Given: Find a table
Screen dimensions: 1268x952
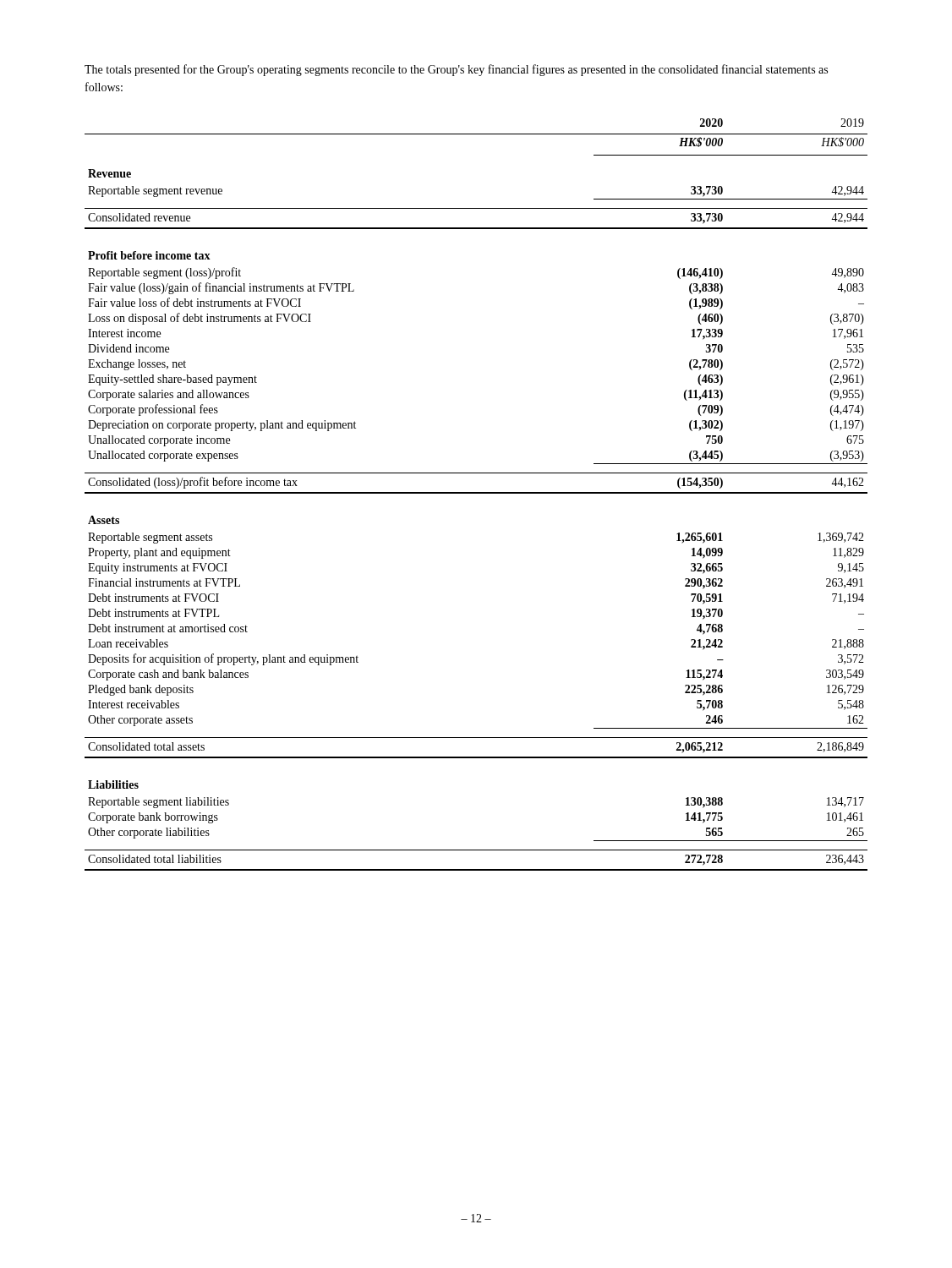Looking at the screenshot, I should 476,493.
